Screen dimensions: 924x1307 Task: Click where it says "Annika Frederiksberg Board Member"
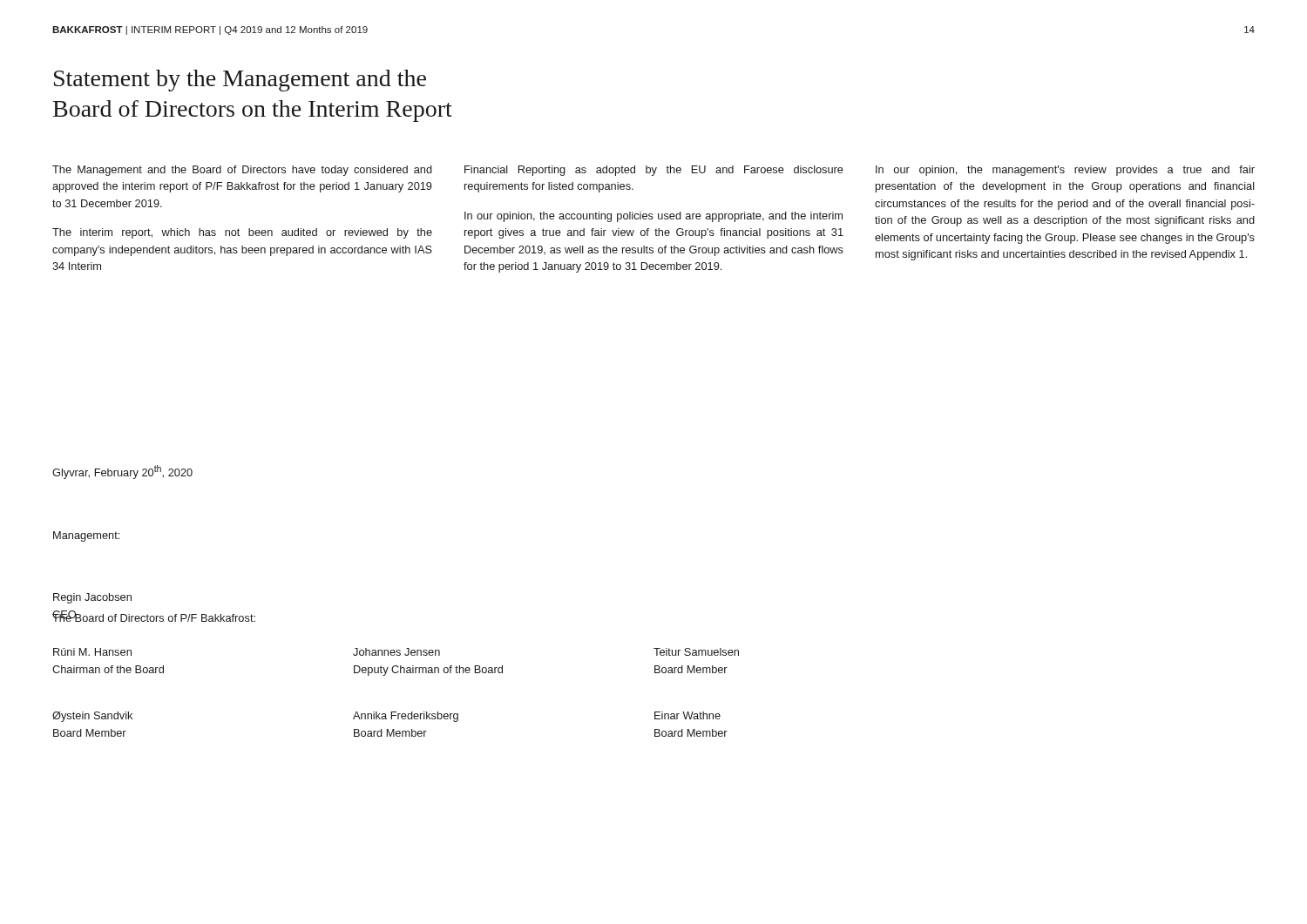click(x=406, y=717)
